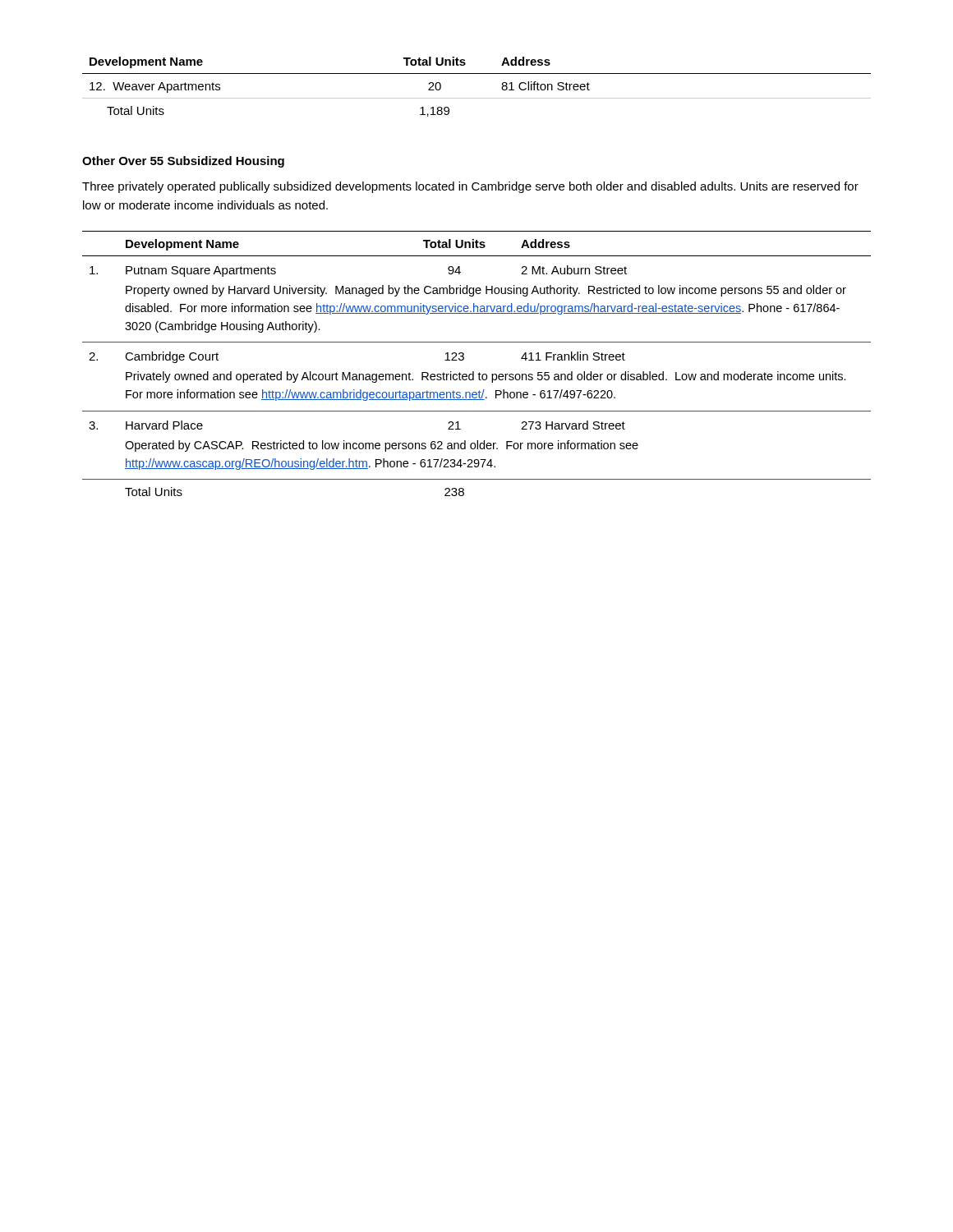This screenshot has width=953, height=1232.
Task: Navigate to the block starting "Other Over 55"
Action: (x=184, y=161)
